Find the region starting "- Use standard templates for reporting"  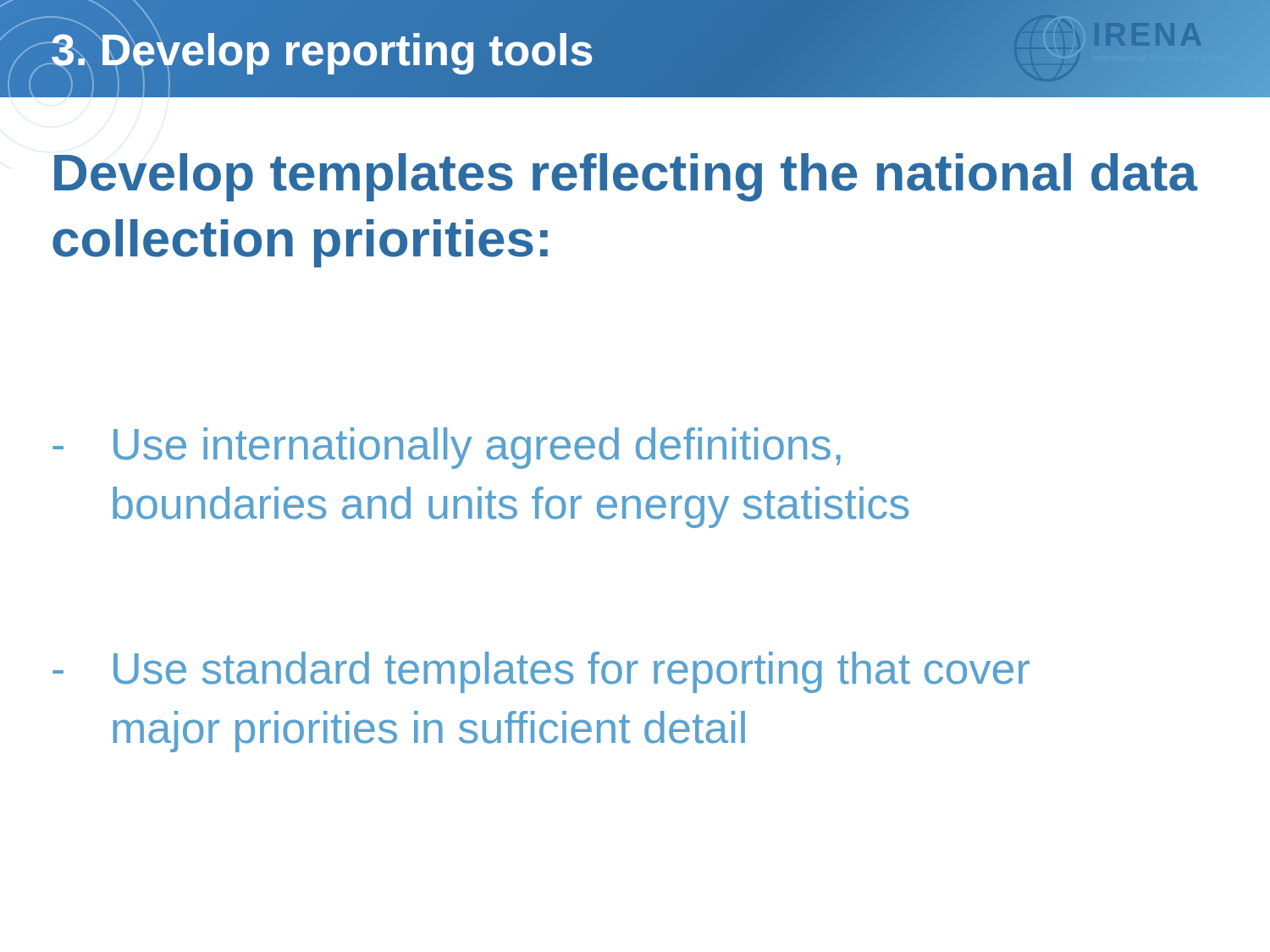coord(541,698)
